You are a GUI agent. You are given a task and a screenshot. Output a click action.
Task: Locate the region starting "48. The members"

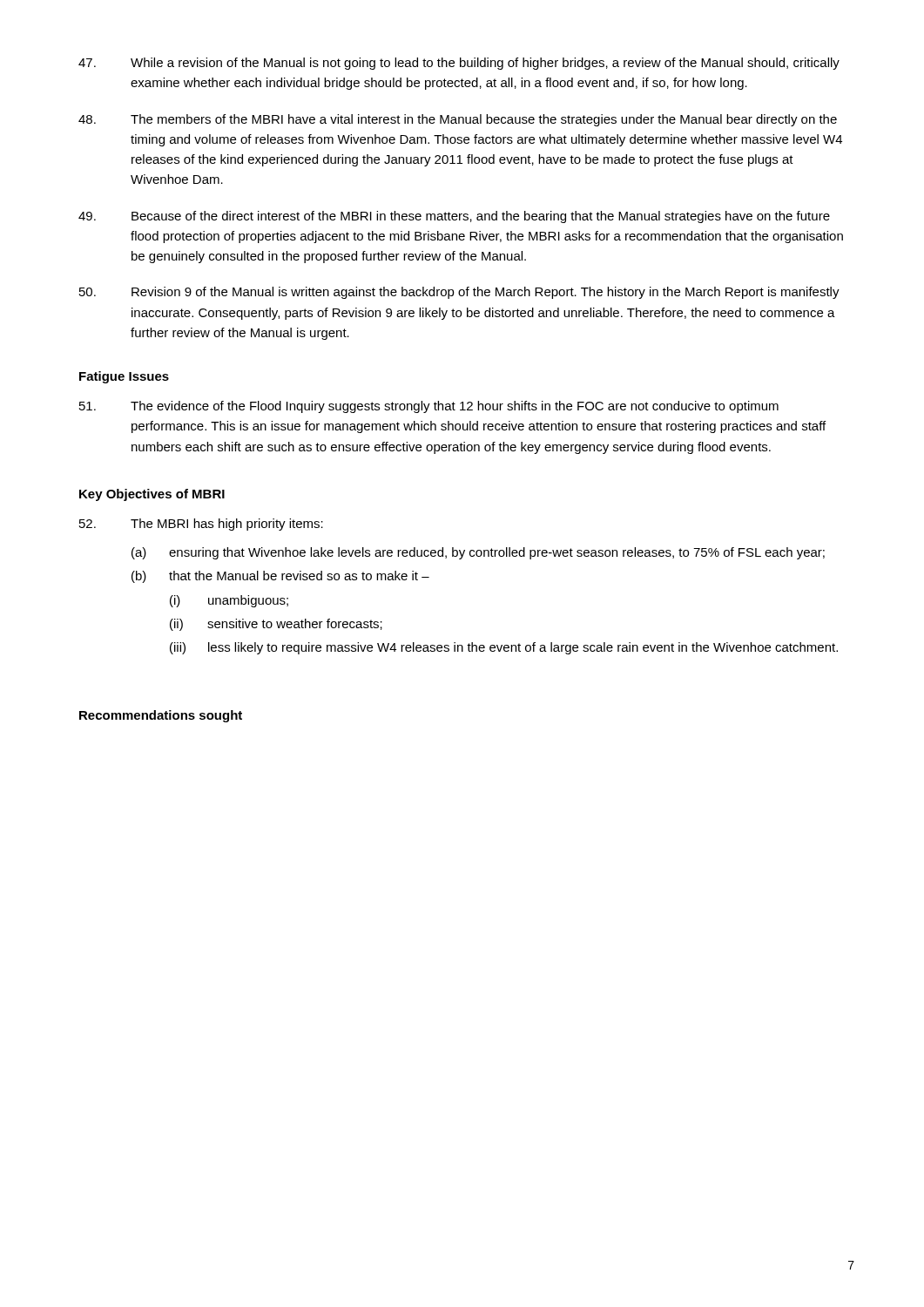466,149
